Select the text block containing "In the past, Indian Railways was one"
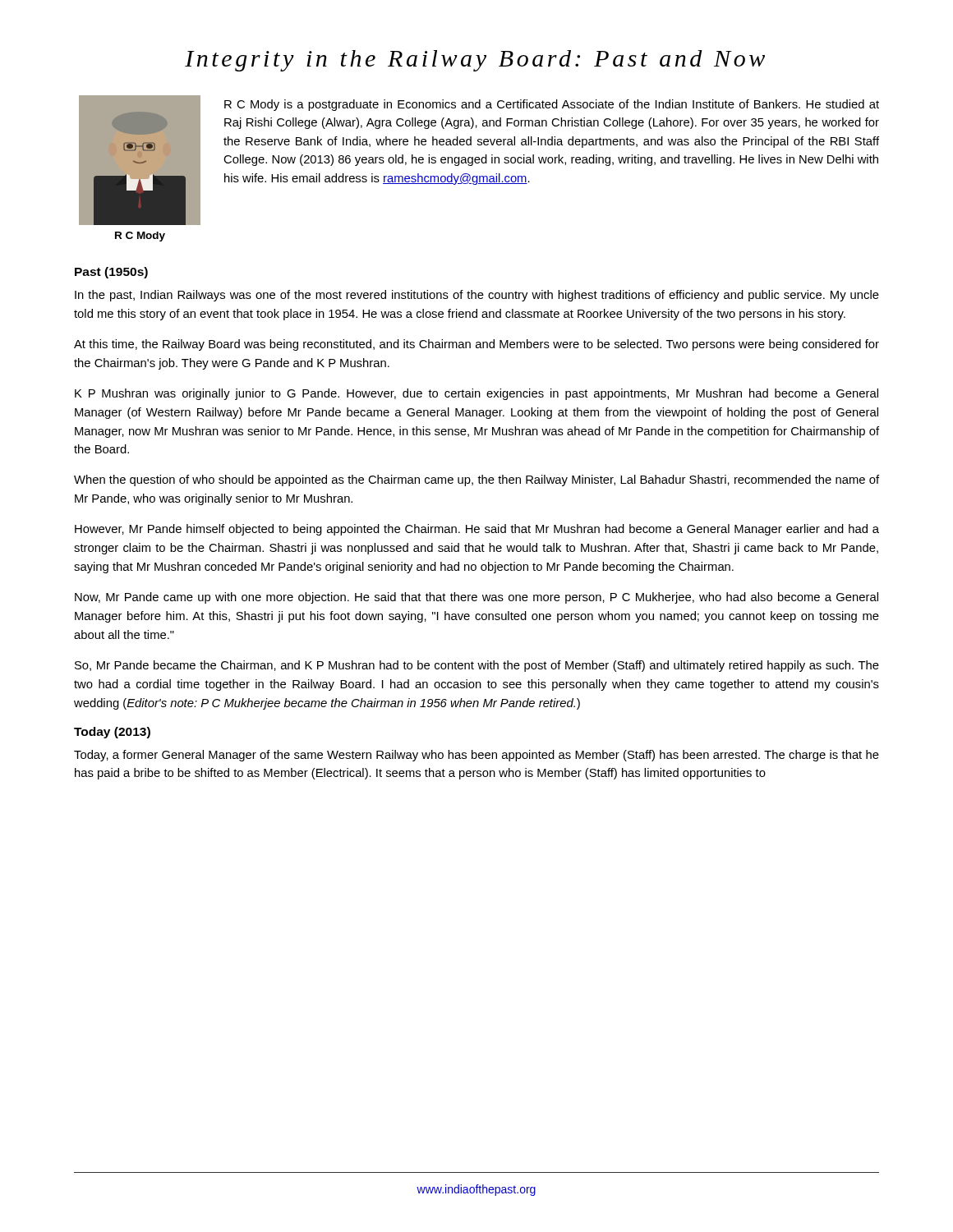The width and height of the screenshot is (953, 1232). 476,304
